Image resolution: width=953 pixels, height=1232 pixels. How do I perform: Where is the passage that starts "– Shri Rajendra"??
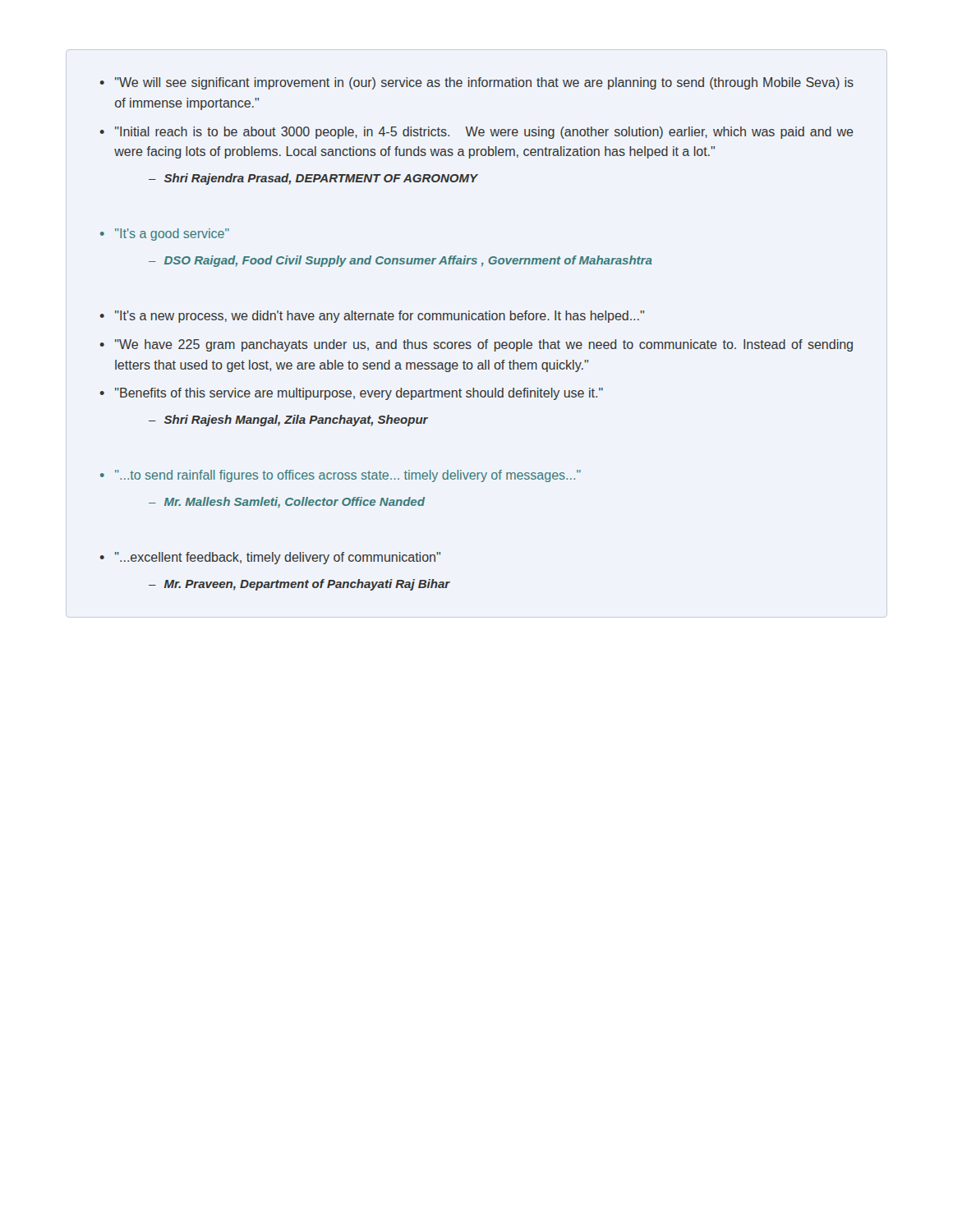tap(313, 178)
